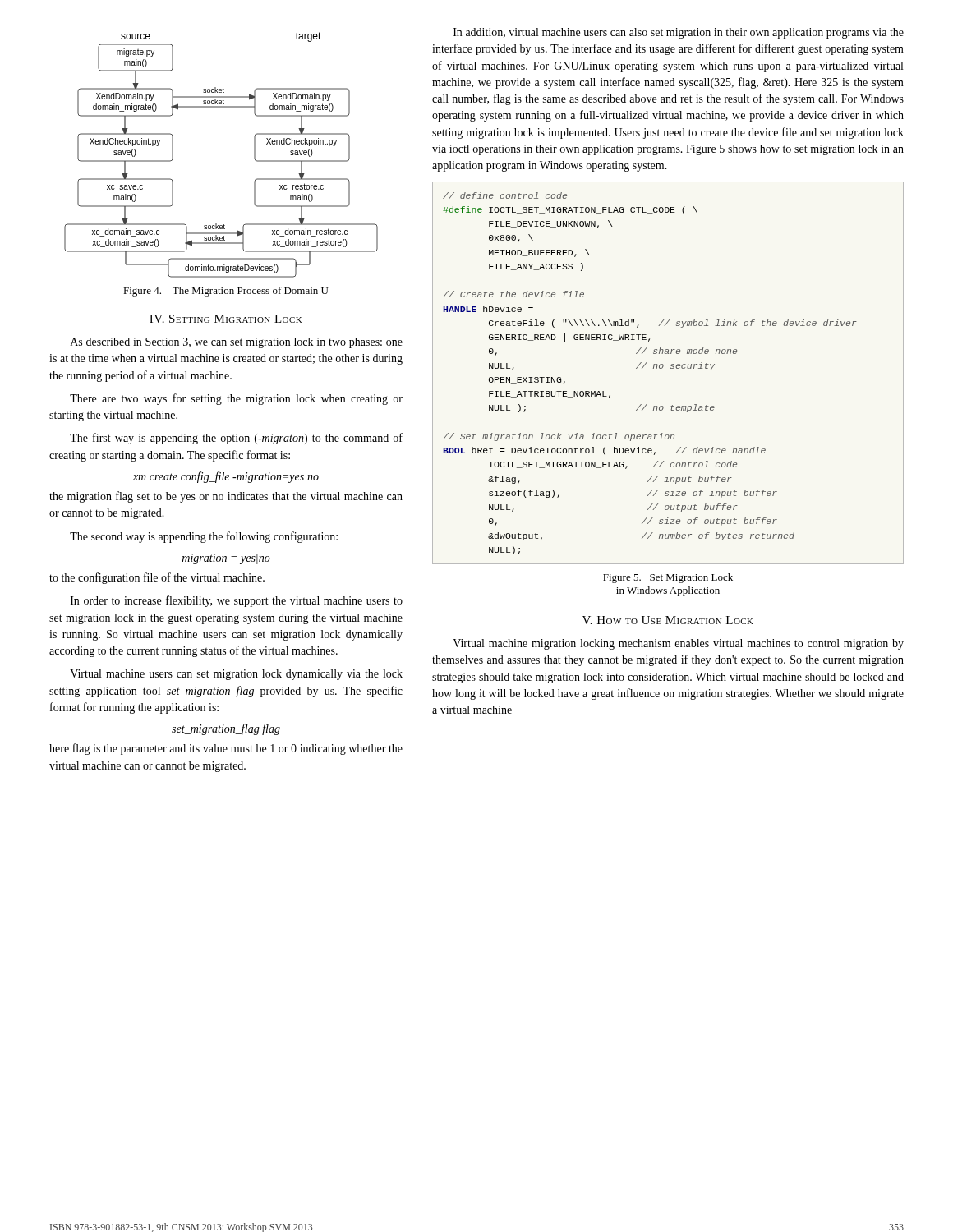Click where it says "to the configuration file of the virtual machine."

[157, 578]
